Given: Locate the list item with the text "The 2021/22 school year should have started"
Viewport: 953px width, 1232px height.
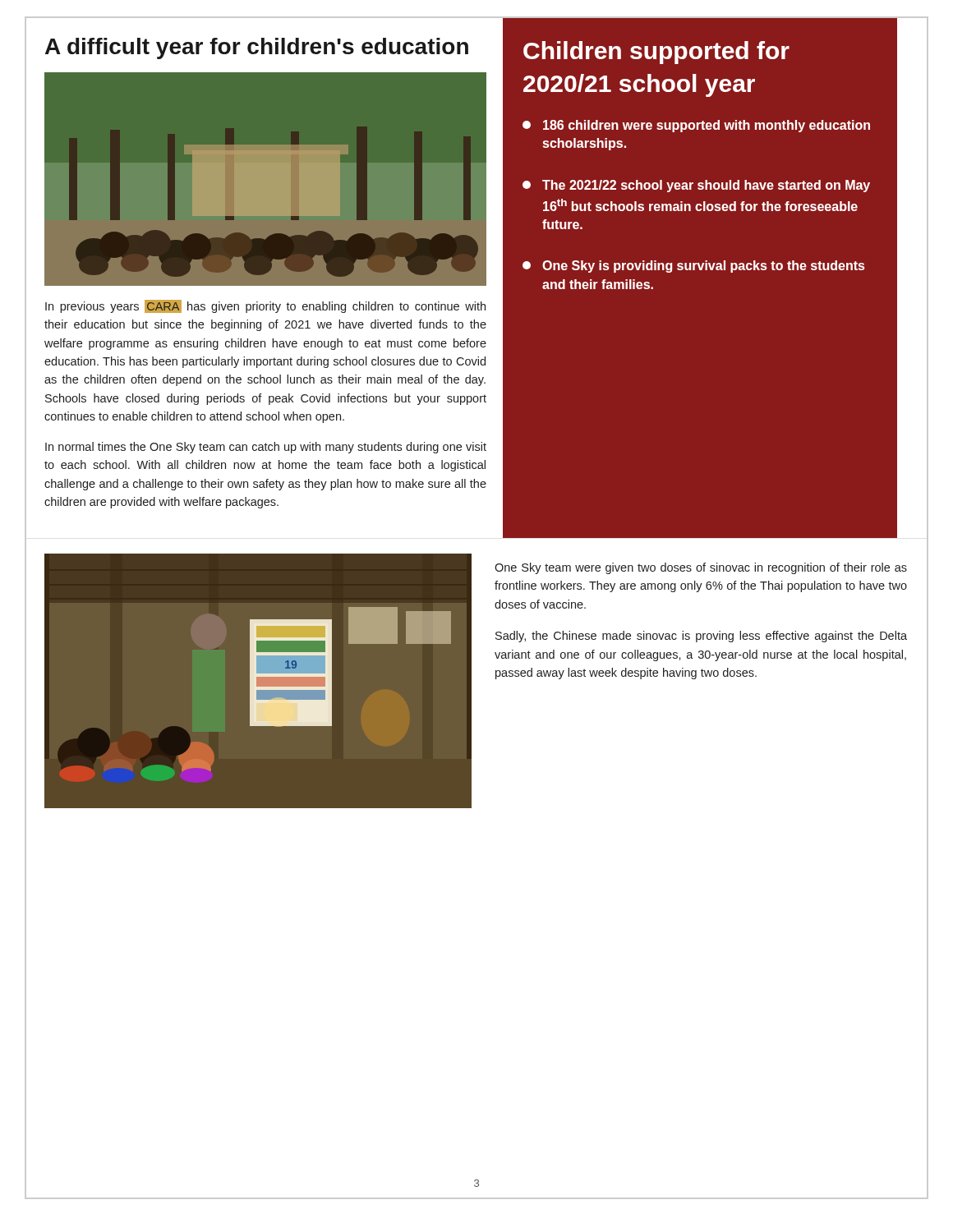Looking at the screenshot, I should 700,205.
